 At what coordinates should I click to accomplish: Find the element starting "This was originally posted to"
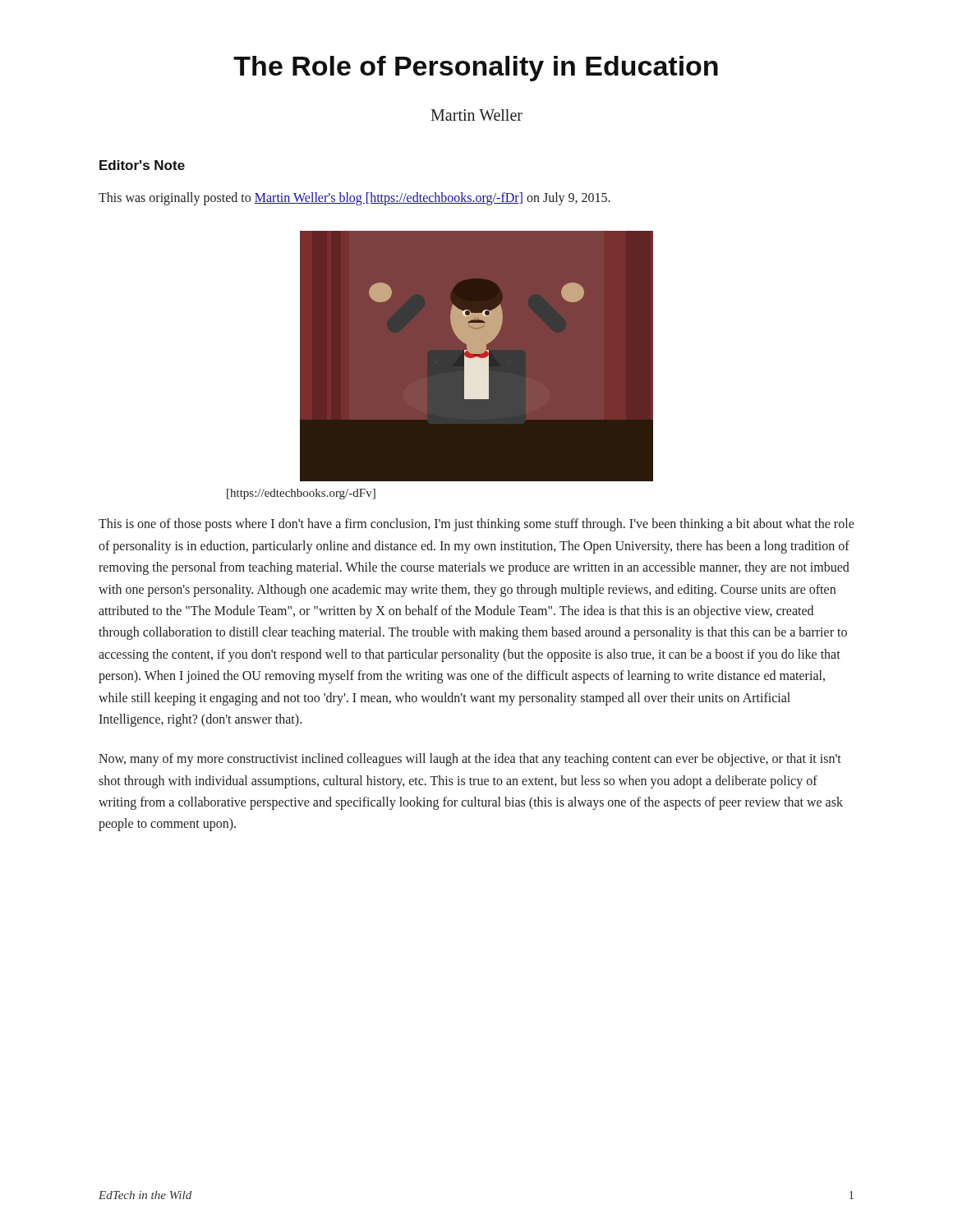pos(476,198)
